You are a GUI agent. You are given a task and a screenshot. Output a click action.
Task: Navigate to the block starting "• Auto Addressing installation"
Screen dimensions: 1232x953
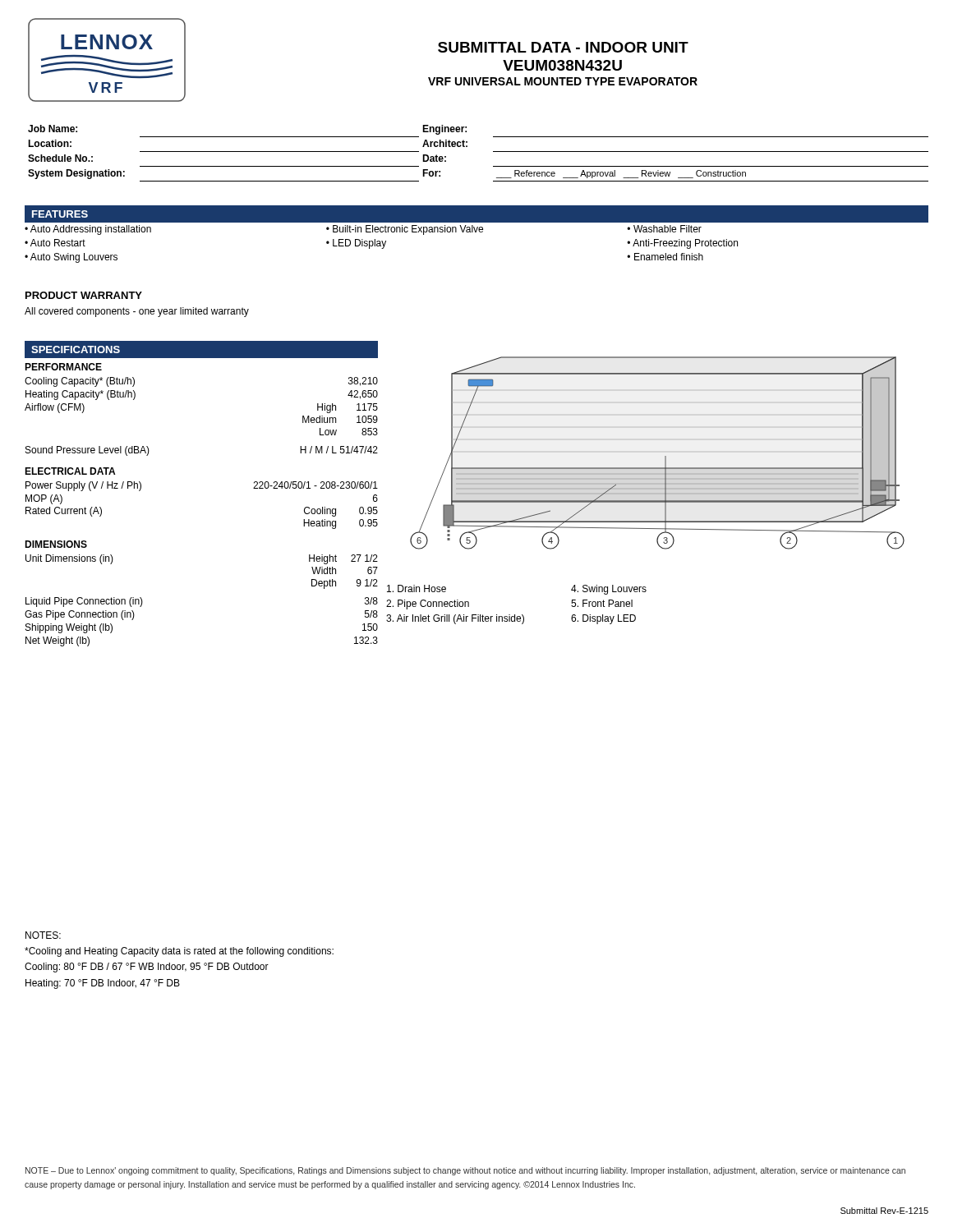point(88,229)
